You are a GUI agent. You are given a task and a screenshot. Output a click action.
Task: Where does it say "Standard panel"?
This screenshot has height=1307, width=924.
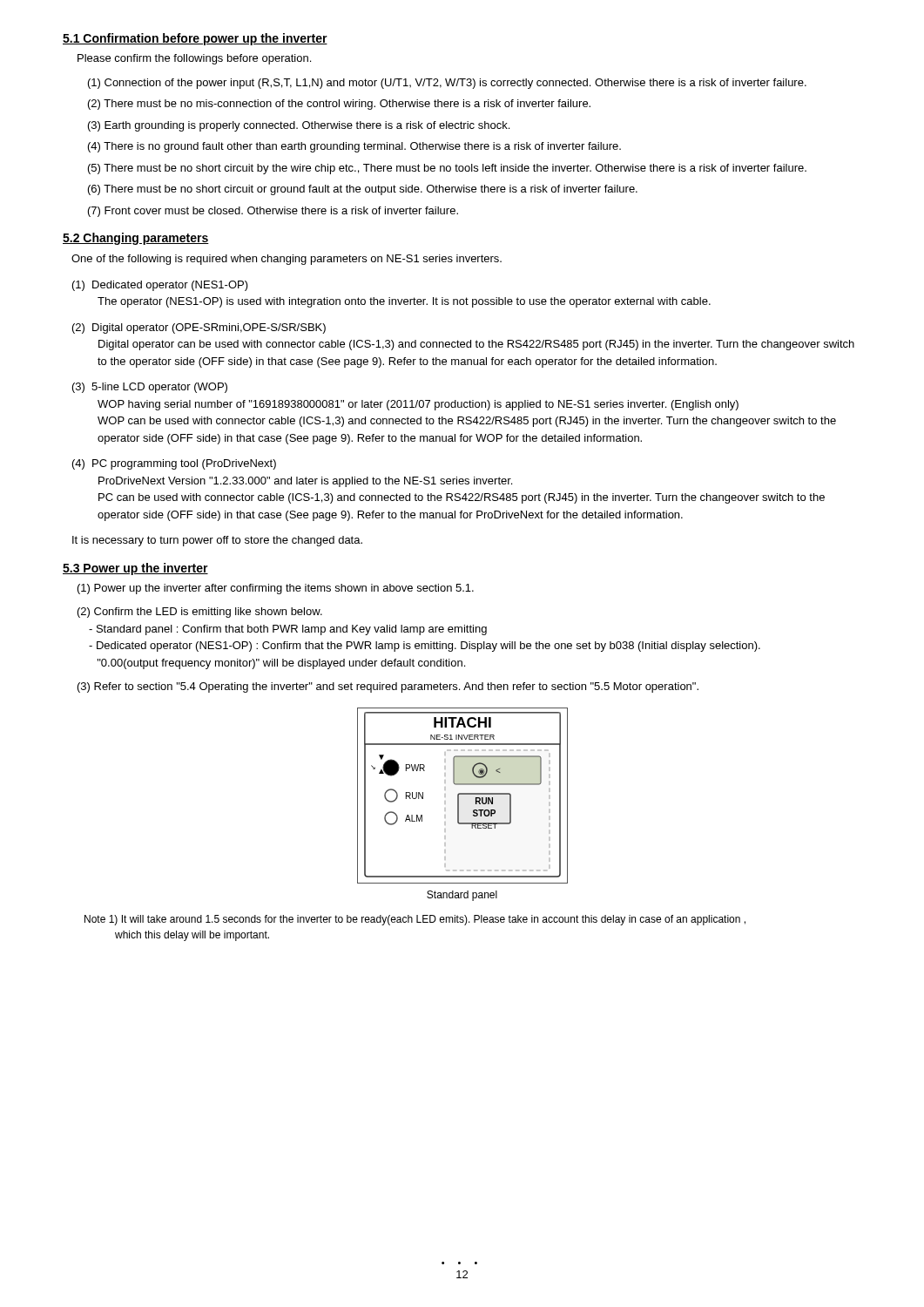tap(462, 894)
